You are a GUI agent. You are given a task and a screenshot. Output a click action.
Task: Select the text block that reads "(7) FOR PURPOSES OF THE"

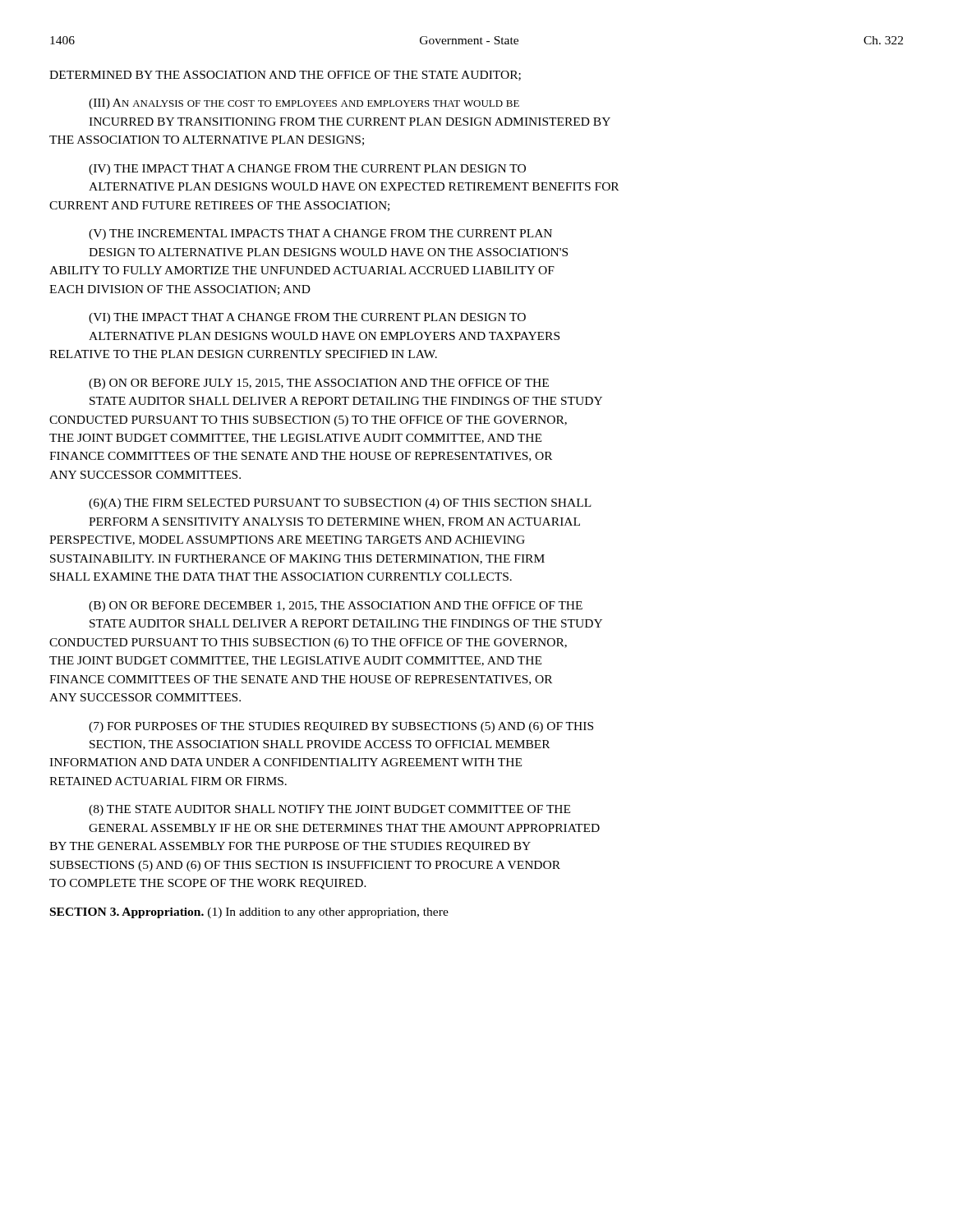click(x=476, y=754)
